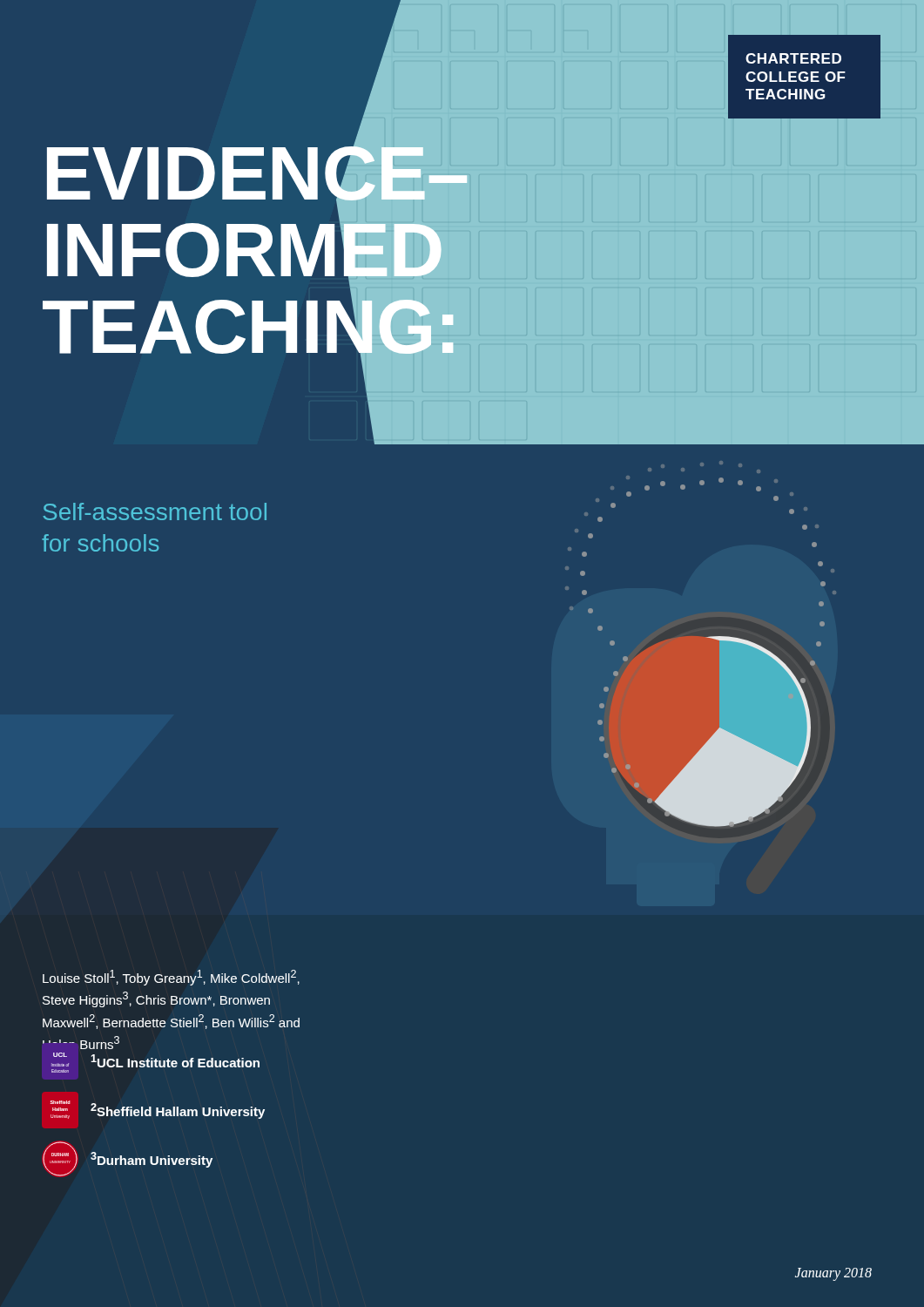Select the illustration

(676, 654)
